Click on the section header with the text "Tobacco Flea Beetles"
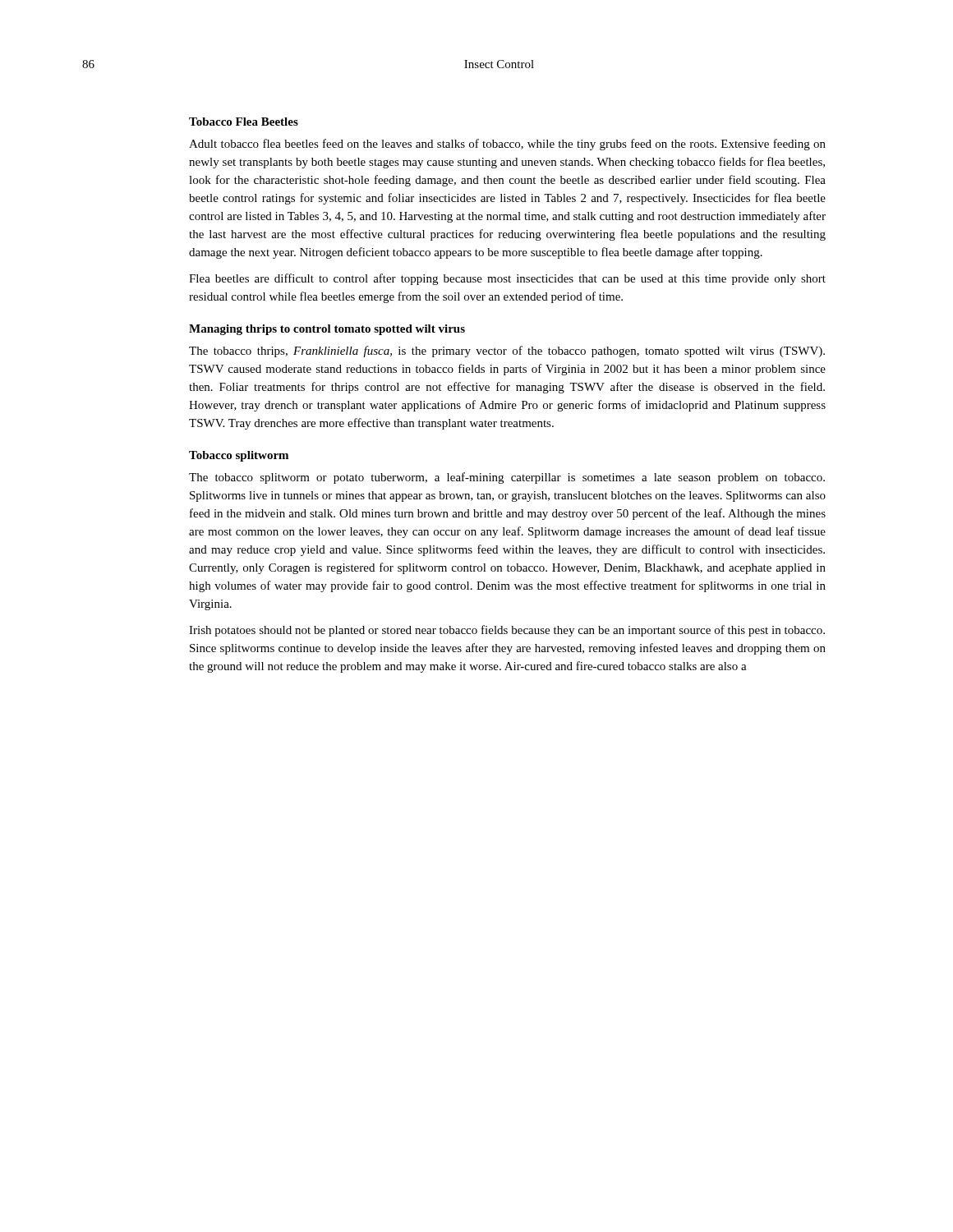 click(x=243, y=122)
